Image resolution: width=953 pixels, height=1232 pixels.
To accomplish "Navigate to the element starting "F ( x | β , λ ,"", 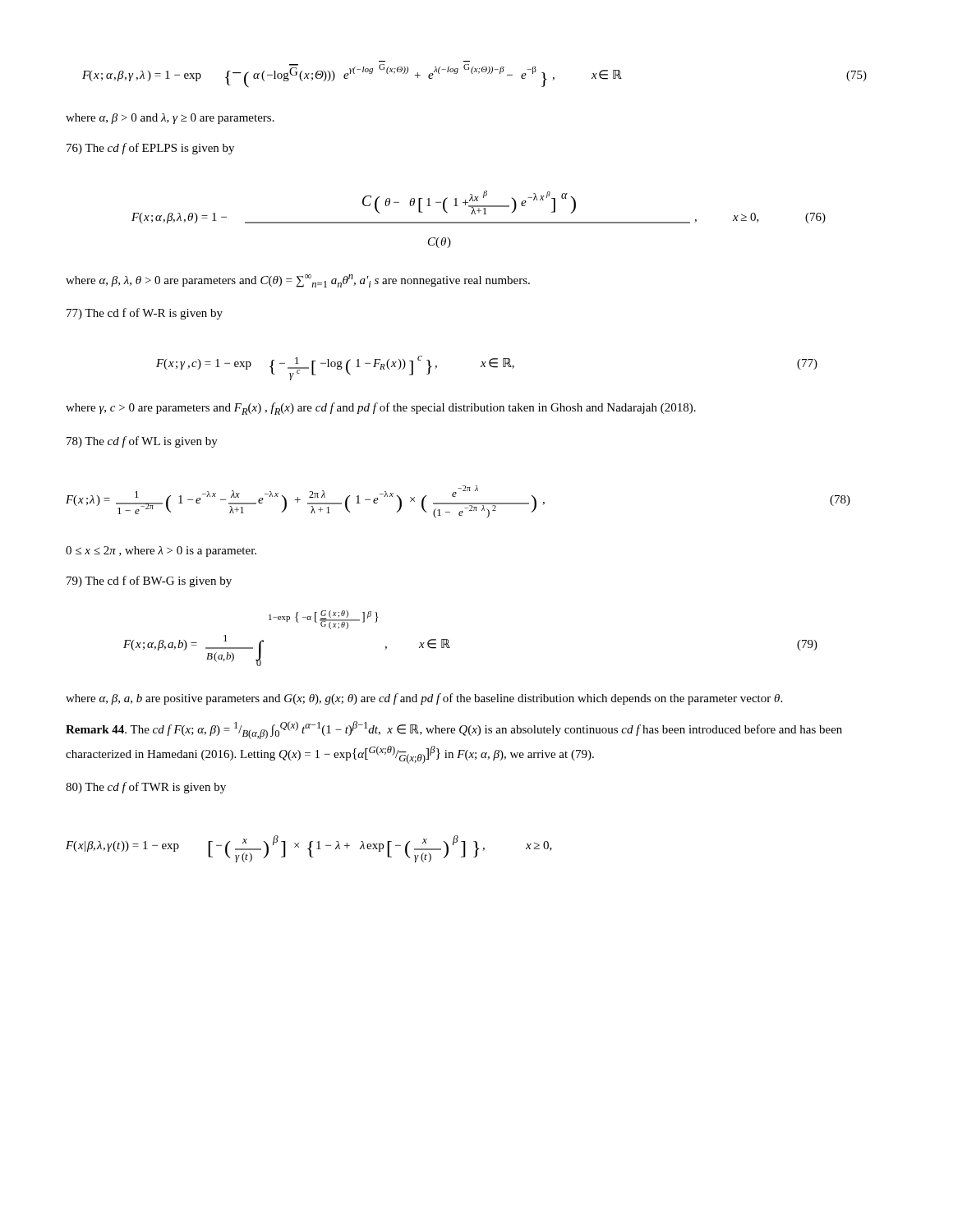I will (x=476, y=845).
